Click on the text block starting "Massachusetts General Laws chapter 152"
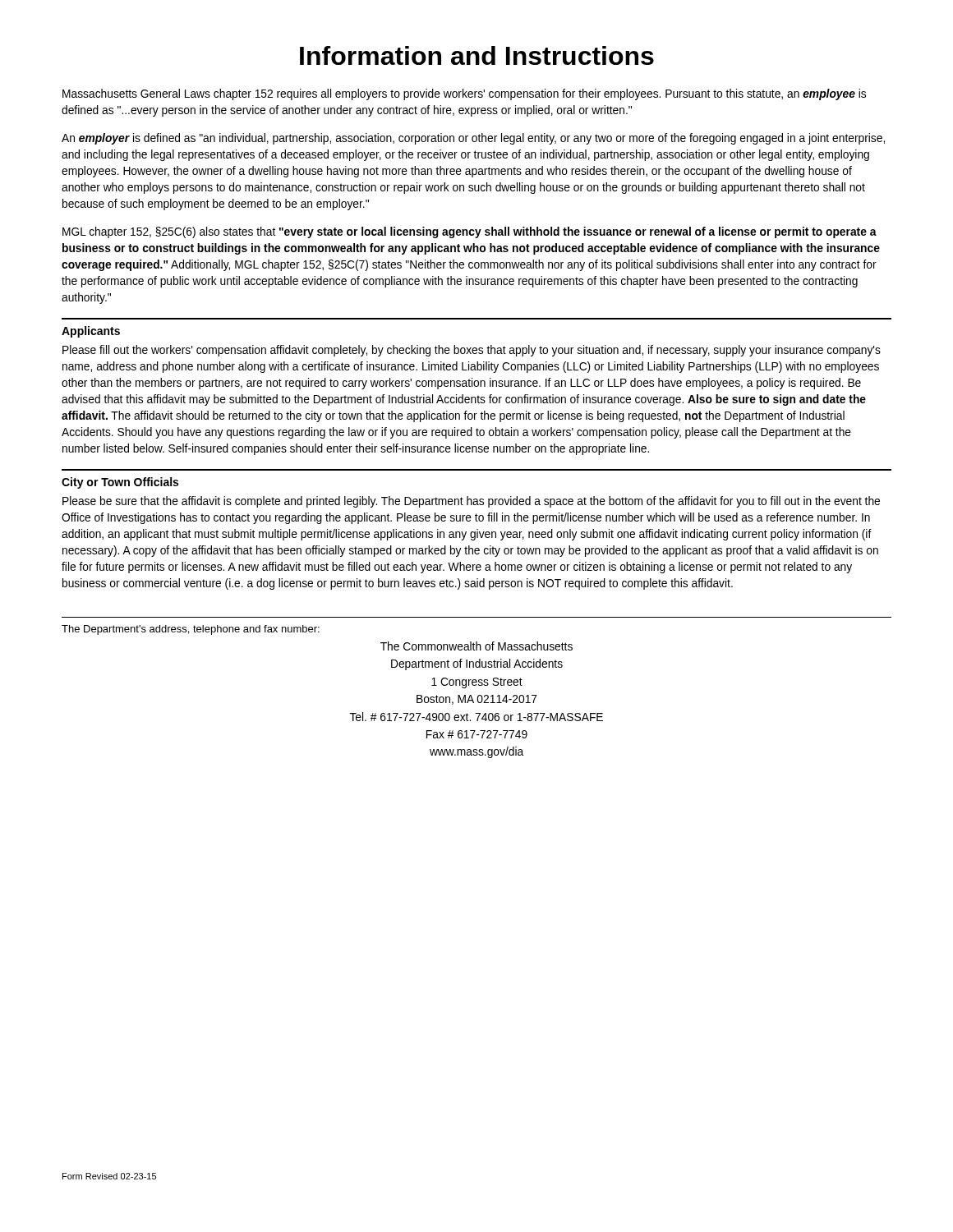Screen dimensions: 1232x953 coord(464,102)
